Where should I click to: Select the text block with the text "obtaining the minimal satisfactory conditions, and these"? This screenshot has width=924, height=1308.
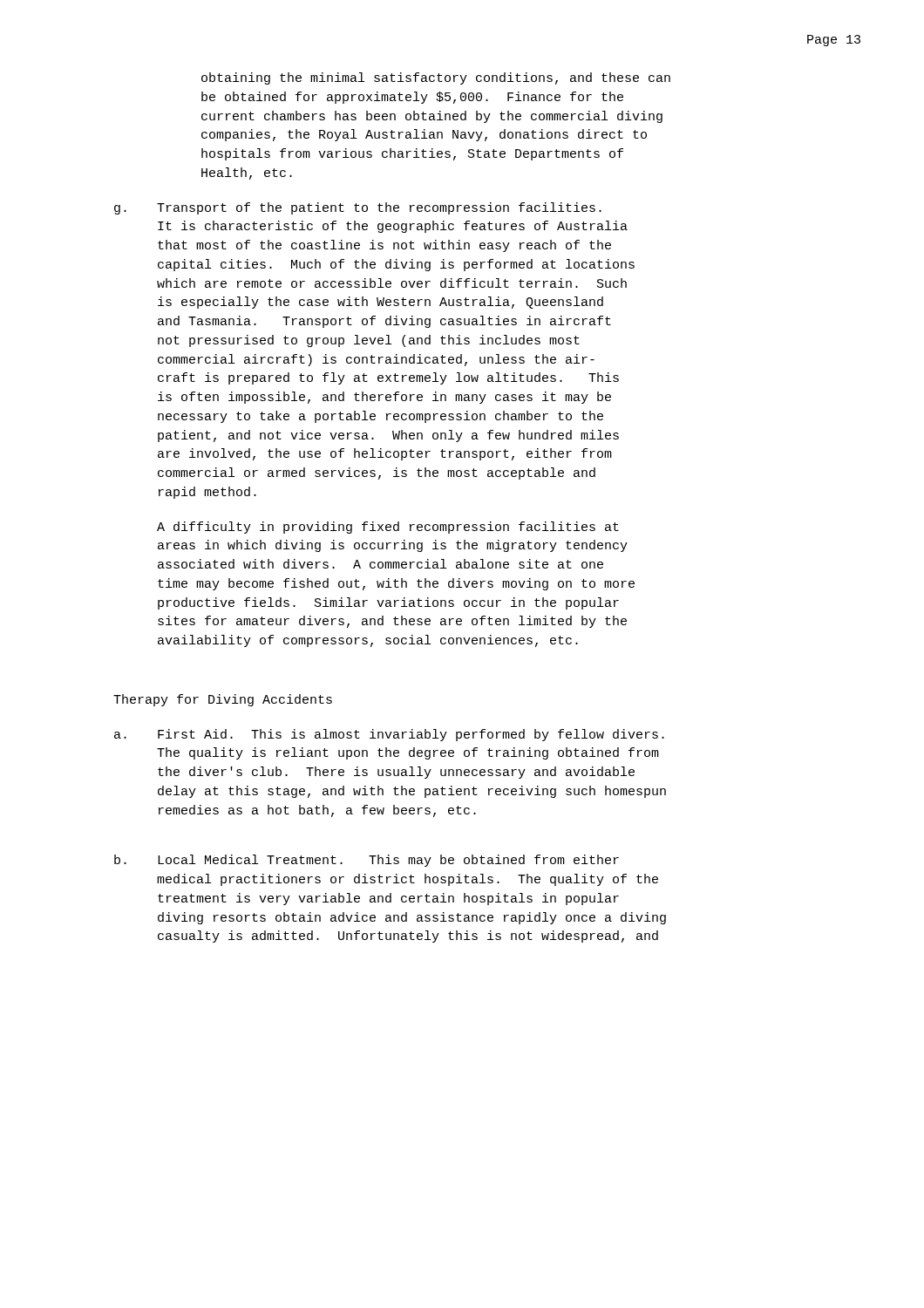tap(531, 127)
